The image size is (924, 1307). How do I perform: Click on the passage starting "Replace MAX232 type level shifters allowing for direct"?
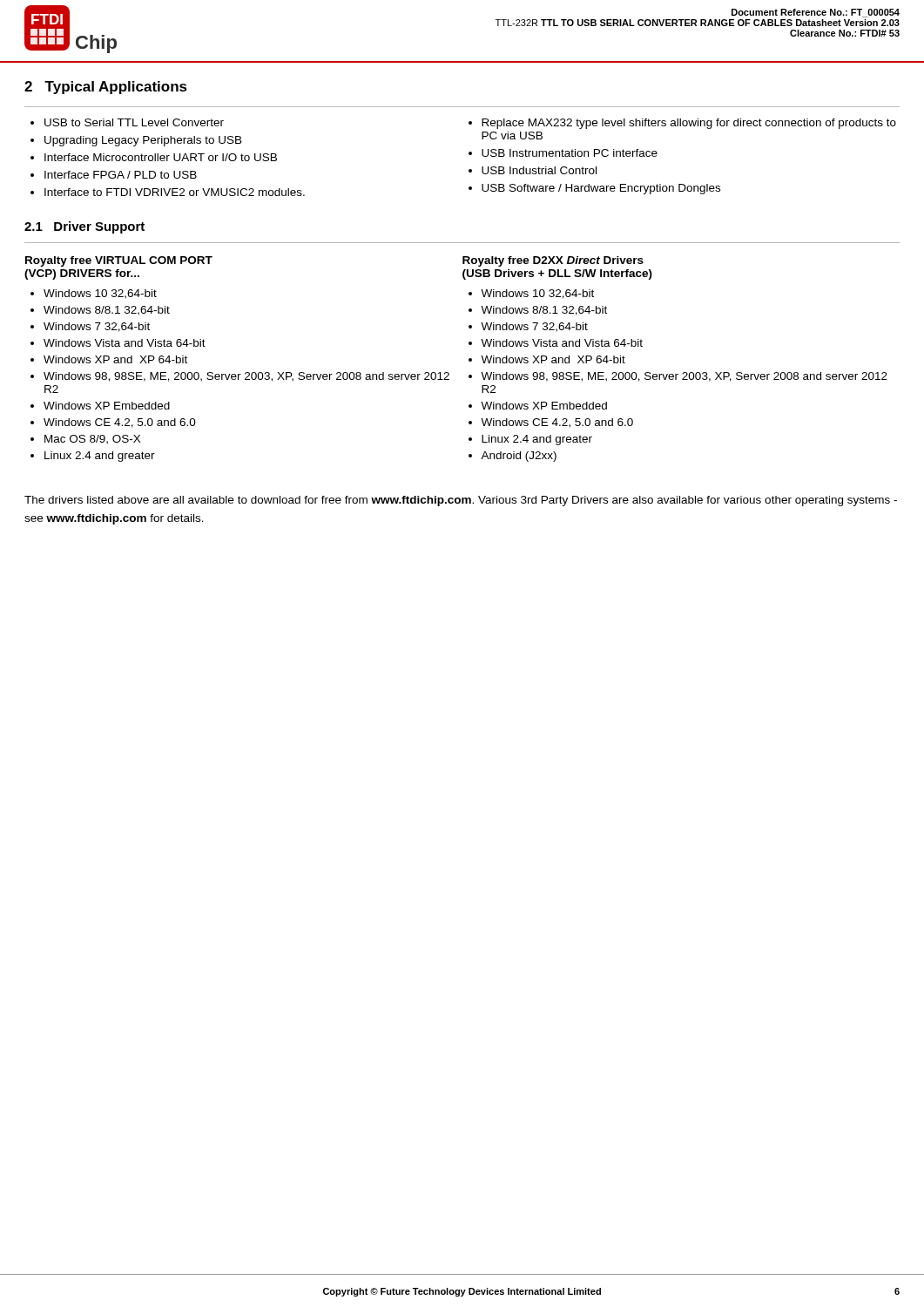click(x=689, y=129)
